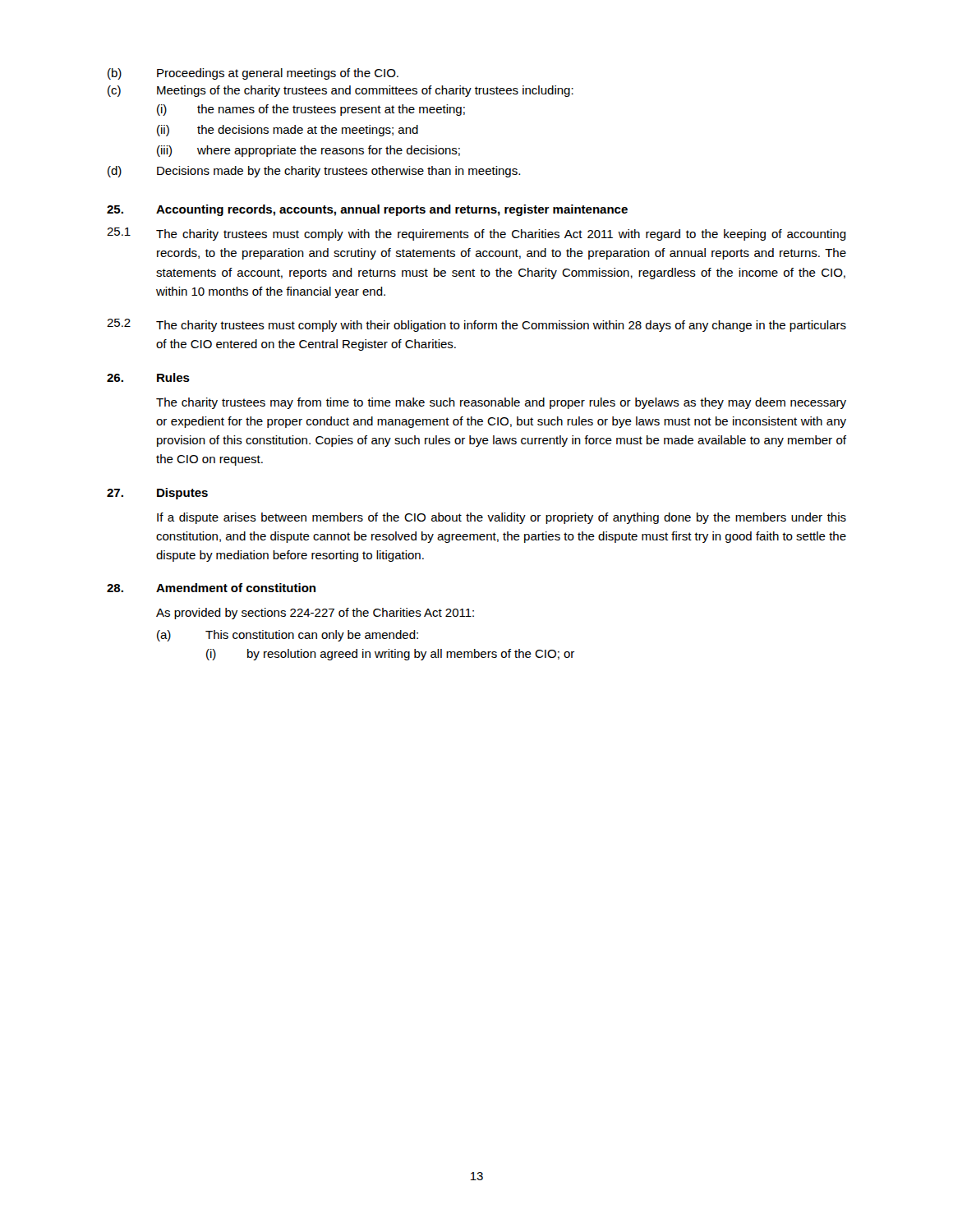Find the list item containing "(b) Proceedings at general meetings"
The image size is (953, 1232).
point(253,74)
